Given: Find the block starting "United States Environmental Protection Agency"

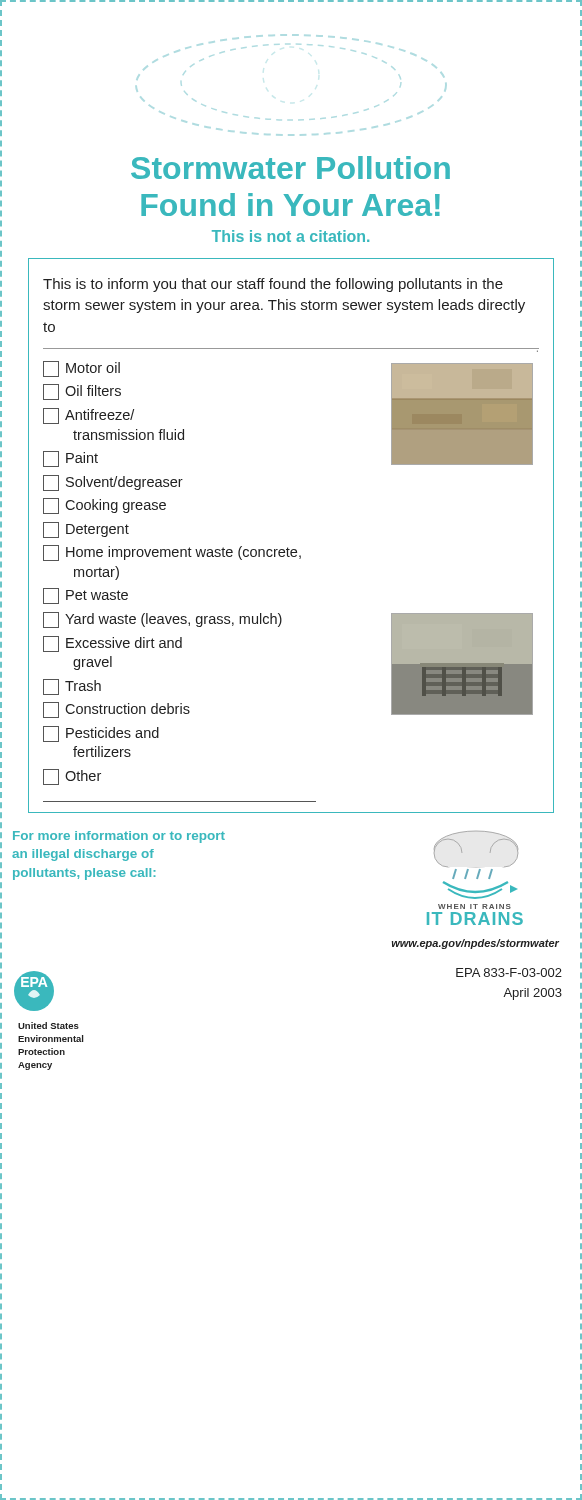Looking at the screenshot, I should [x=51, y=1045].
